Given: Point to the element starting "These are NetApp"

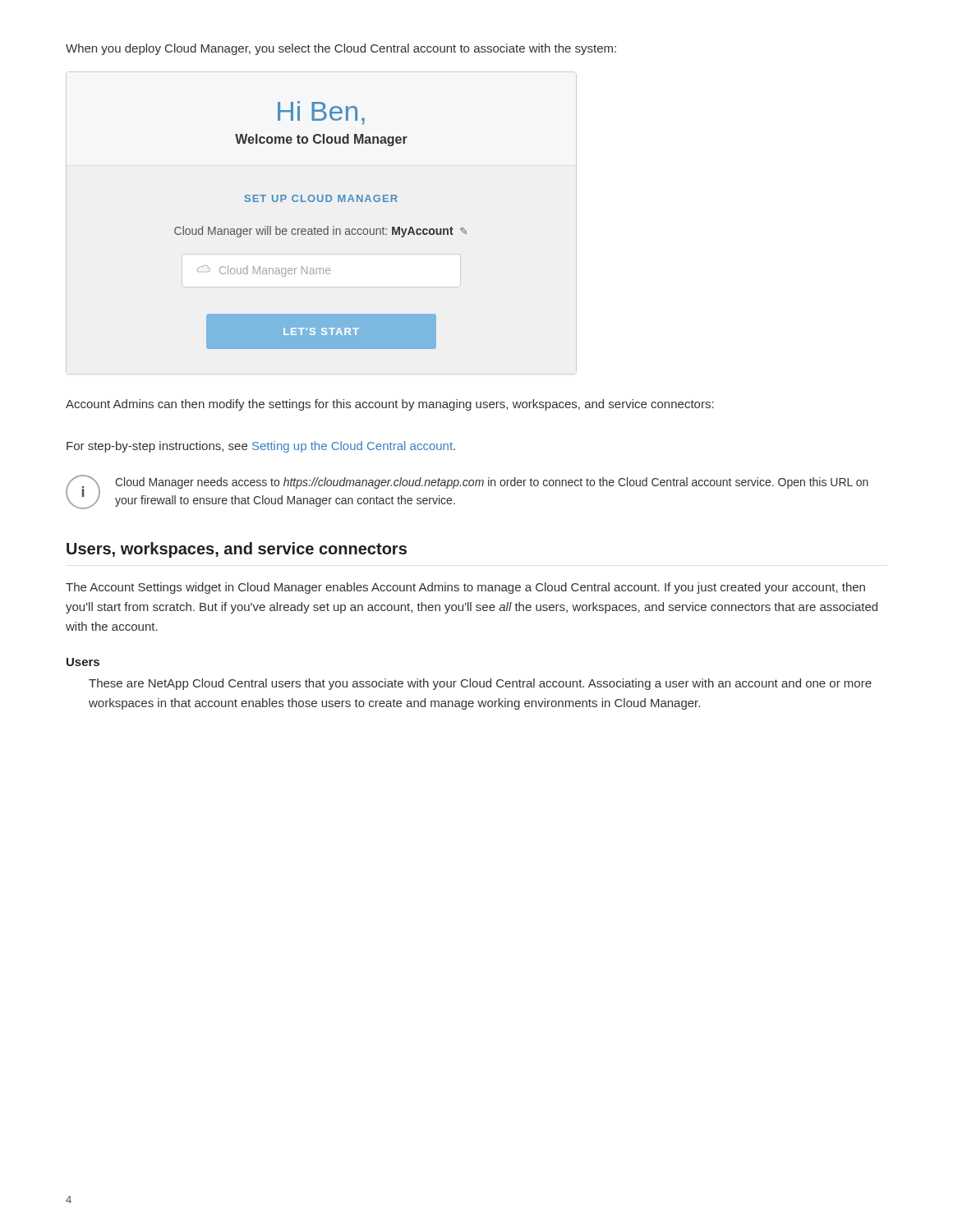Looking at the screenshot, I should (x=488, y=693).
